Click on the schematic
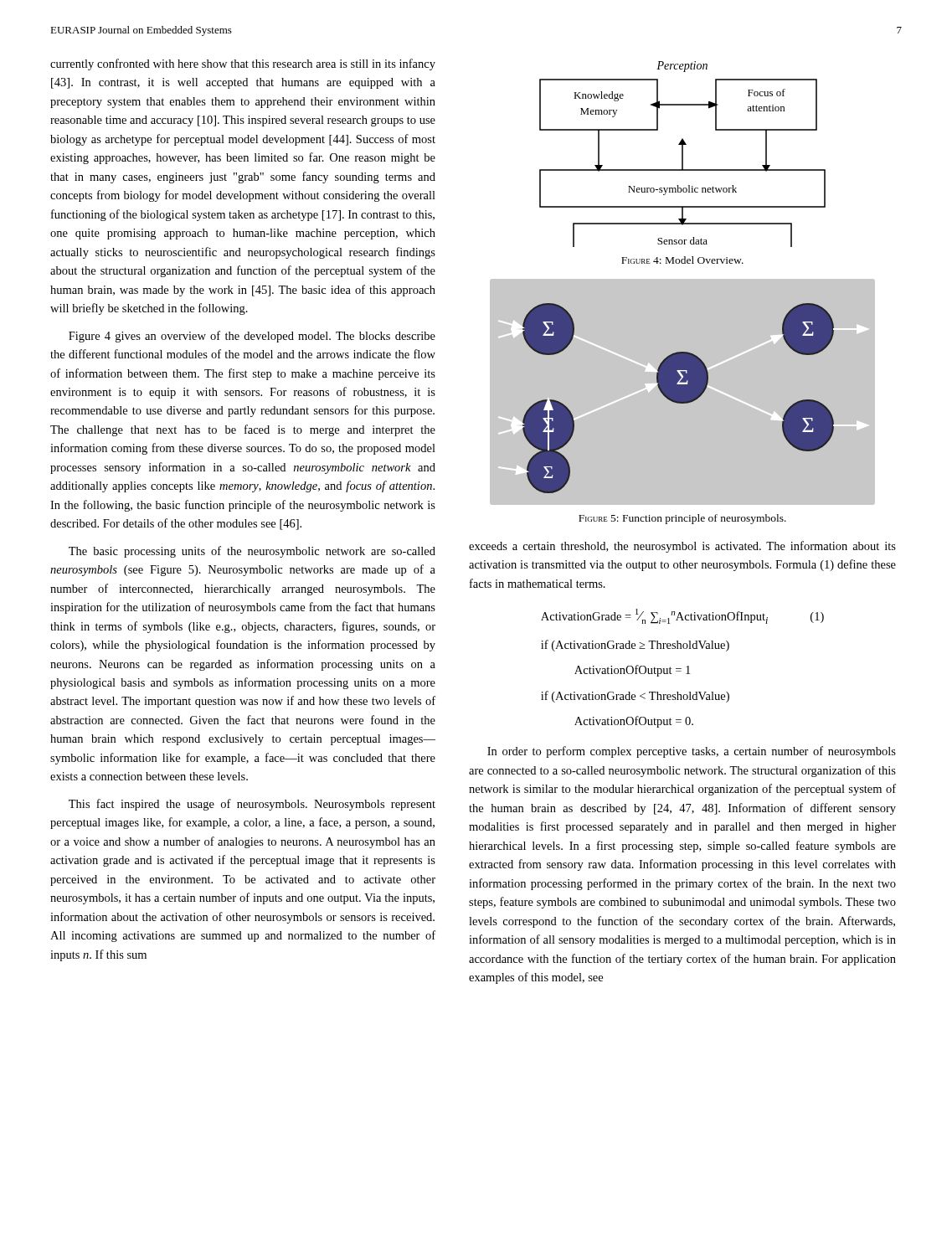952x1256 pixels. (x=682, y=394)
